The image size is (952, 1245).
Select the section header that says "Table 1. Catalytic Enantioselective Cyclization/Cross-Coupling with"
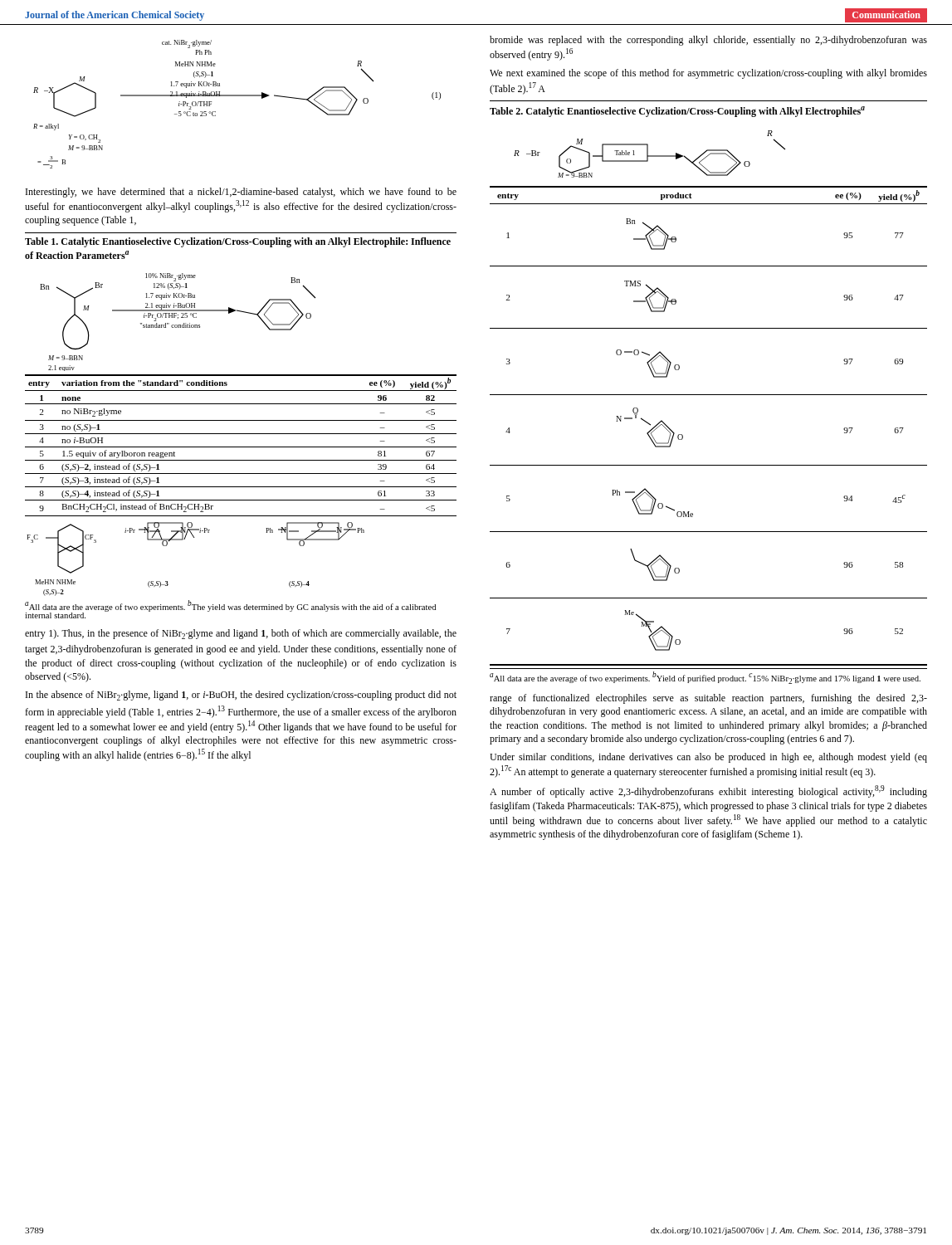pyautogui.click(x=238, y=248)
